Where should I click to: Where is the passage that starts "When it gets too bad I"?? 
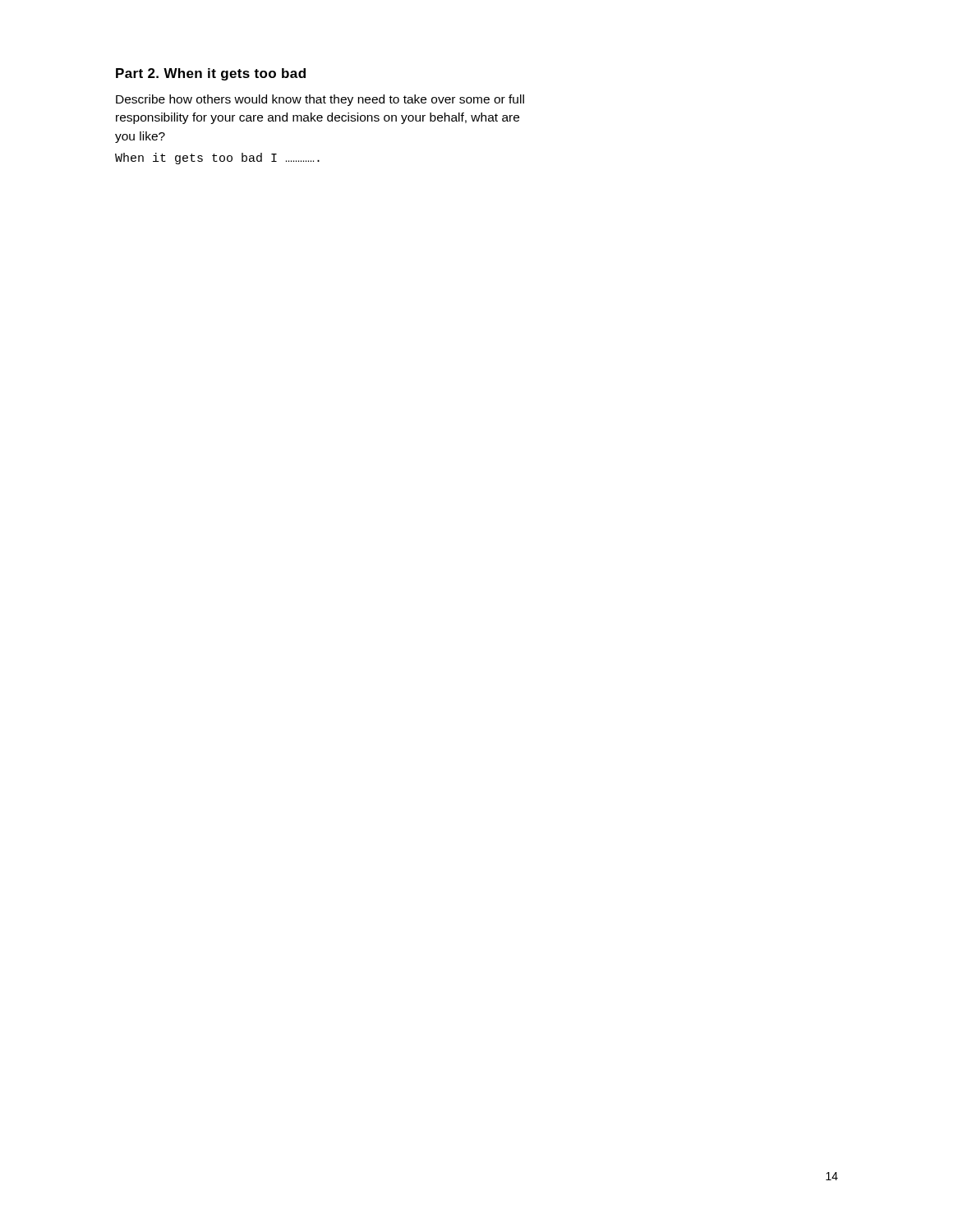click(x=219, y=159)
